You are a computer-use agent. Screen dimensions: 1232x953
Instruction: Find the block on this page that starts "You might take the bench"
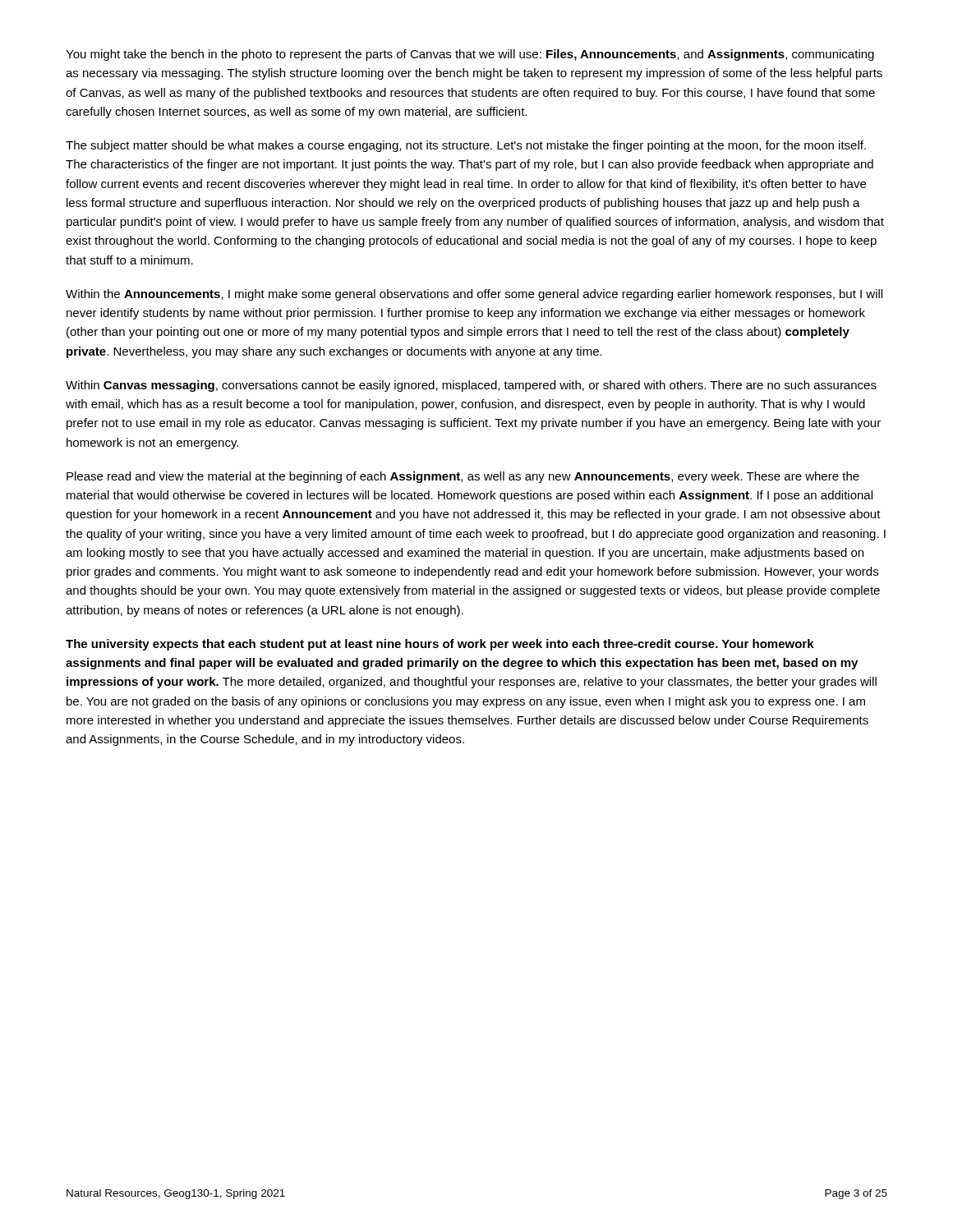pyautogui.click(x=474, y=82)
